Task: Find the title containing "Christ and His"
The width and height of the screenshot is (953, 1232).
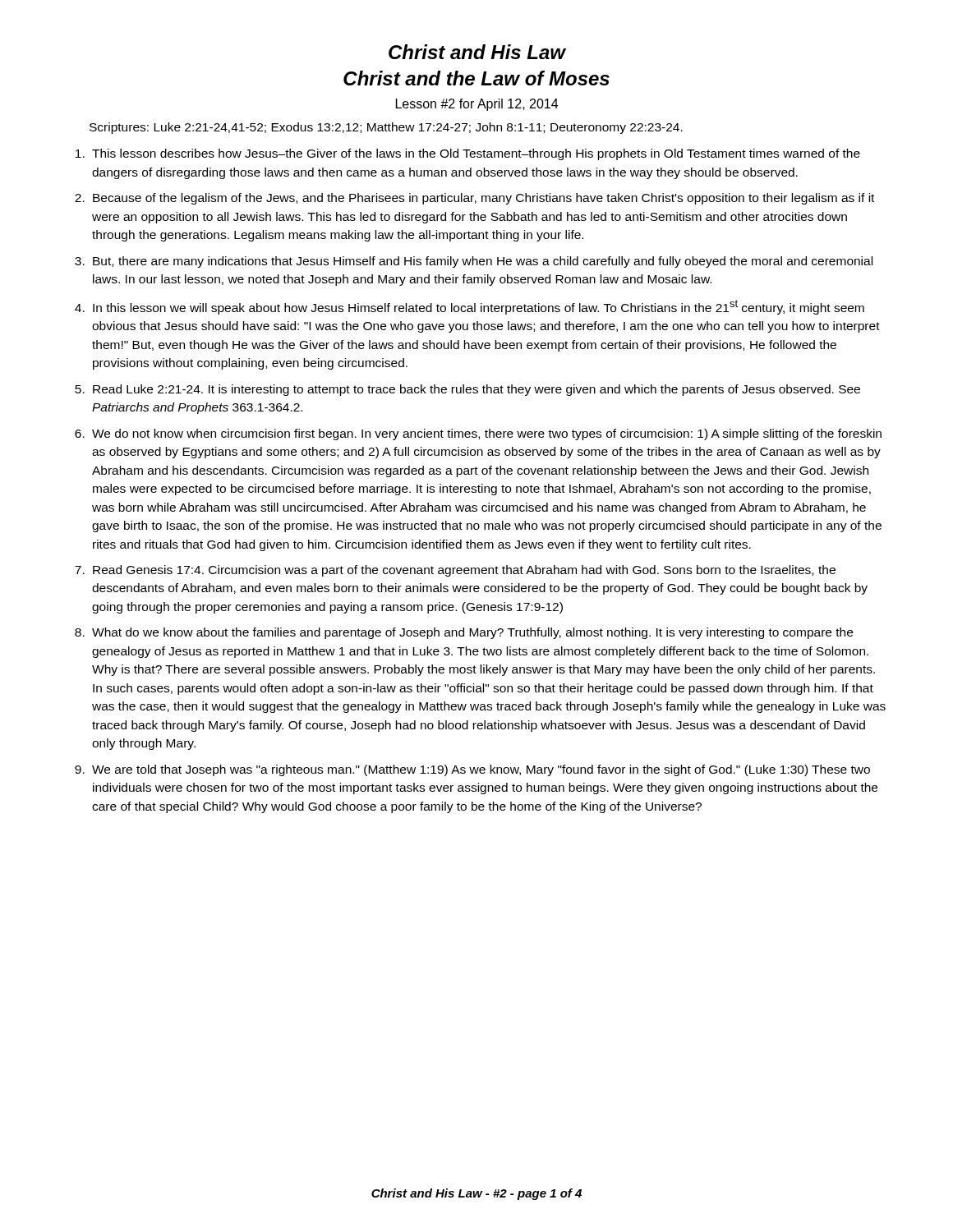Action: point(476,66)
